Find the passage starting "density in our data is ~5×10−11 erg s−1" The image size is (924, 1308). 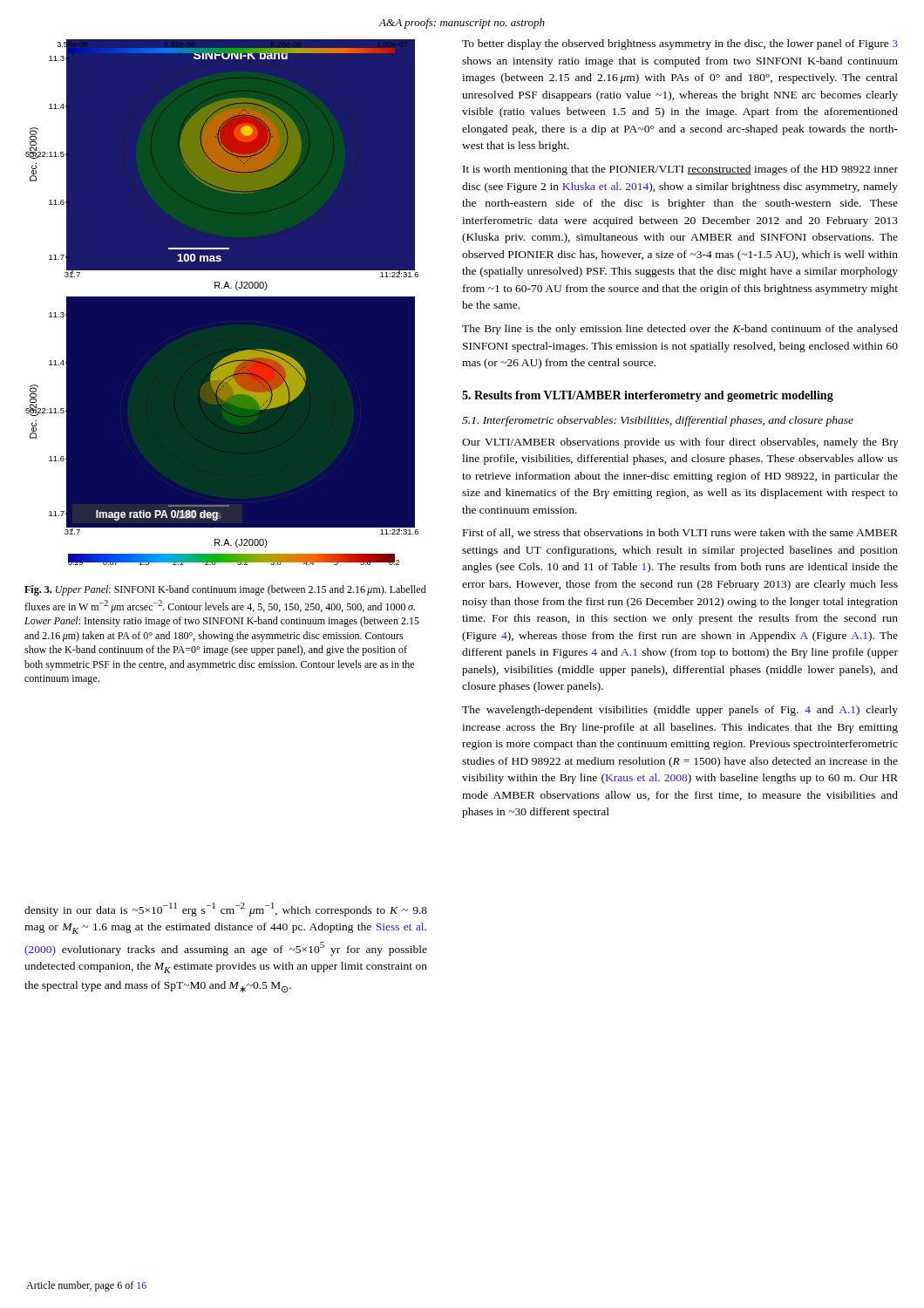226,947
